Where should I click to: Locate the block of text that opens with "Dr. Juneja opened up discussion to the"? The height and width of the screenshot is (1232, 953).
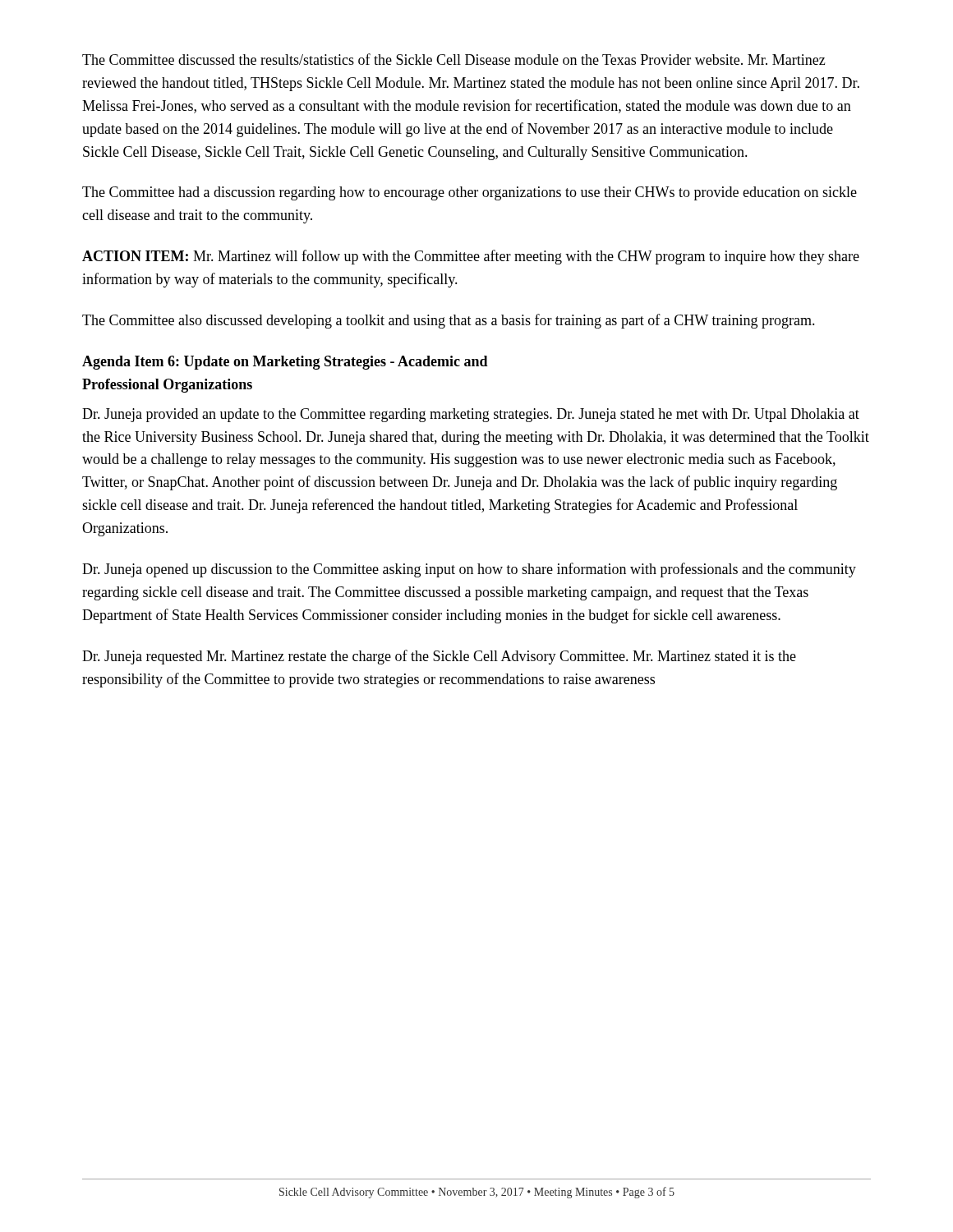[x=469, y=592]
